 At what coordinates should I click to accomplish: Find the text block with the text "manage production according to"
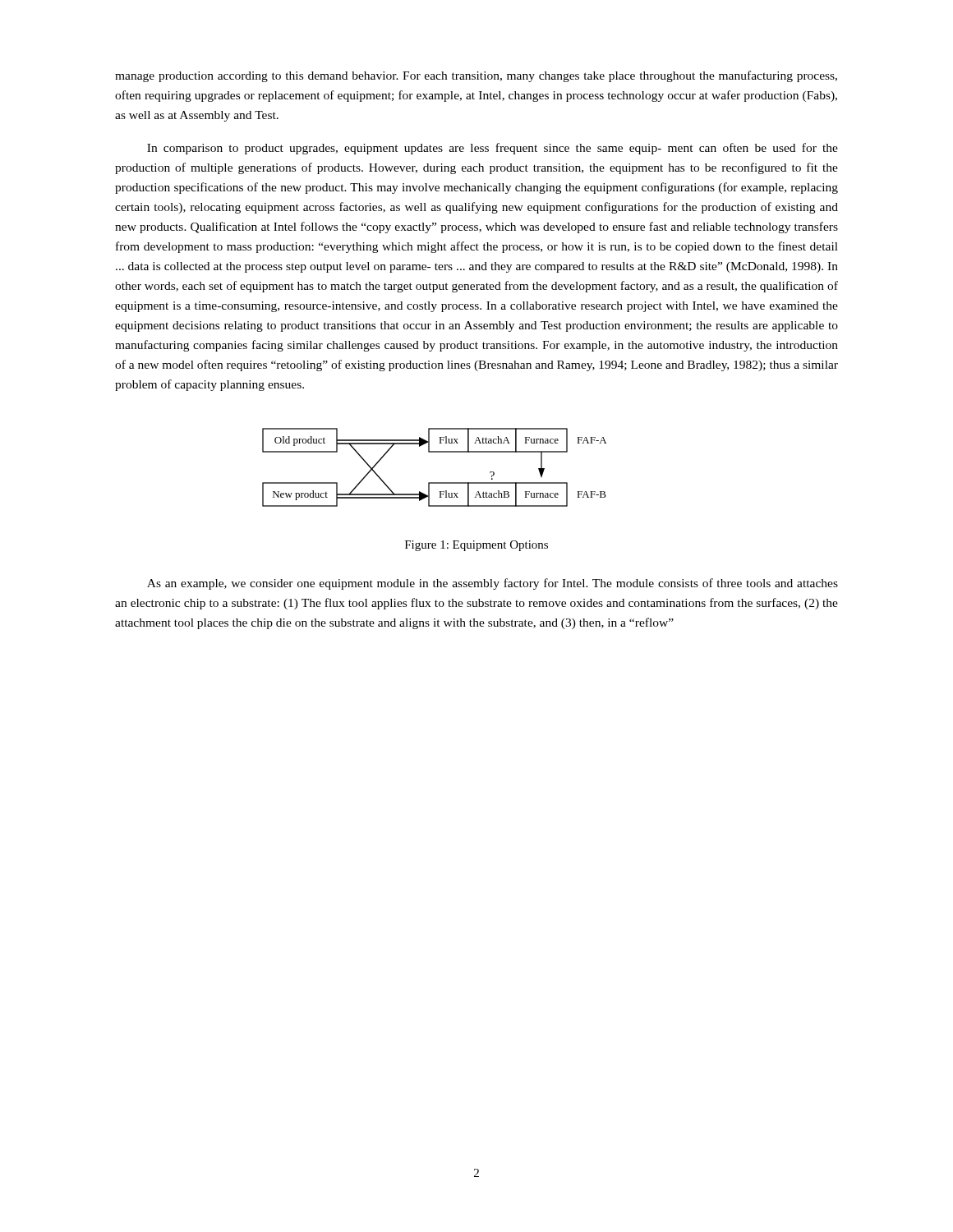476,95
